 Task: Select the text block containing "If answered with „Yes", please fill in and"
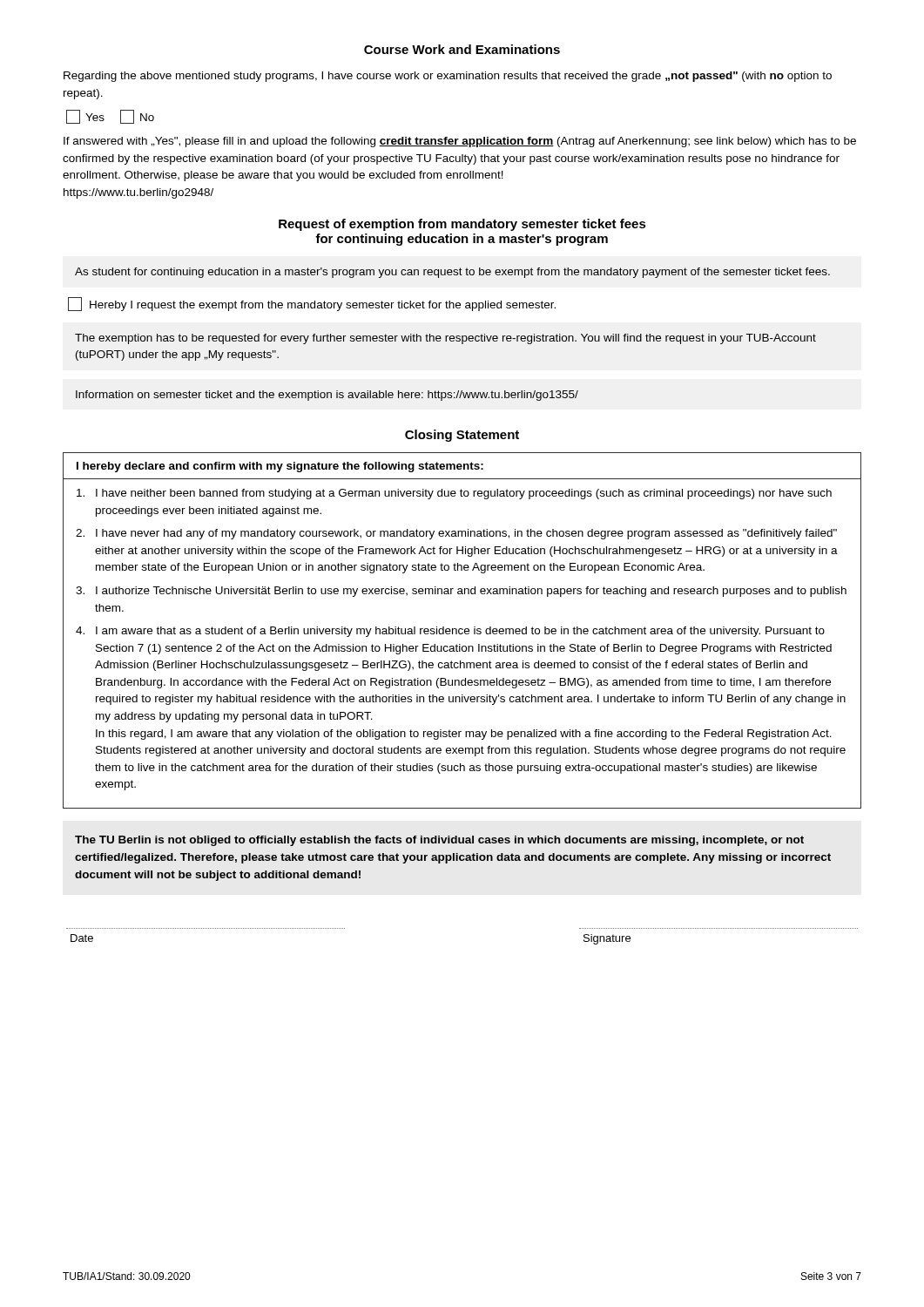coord(460,166)
